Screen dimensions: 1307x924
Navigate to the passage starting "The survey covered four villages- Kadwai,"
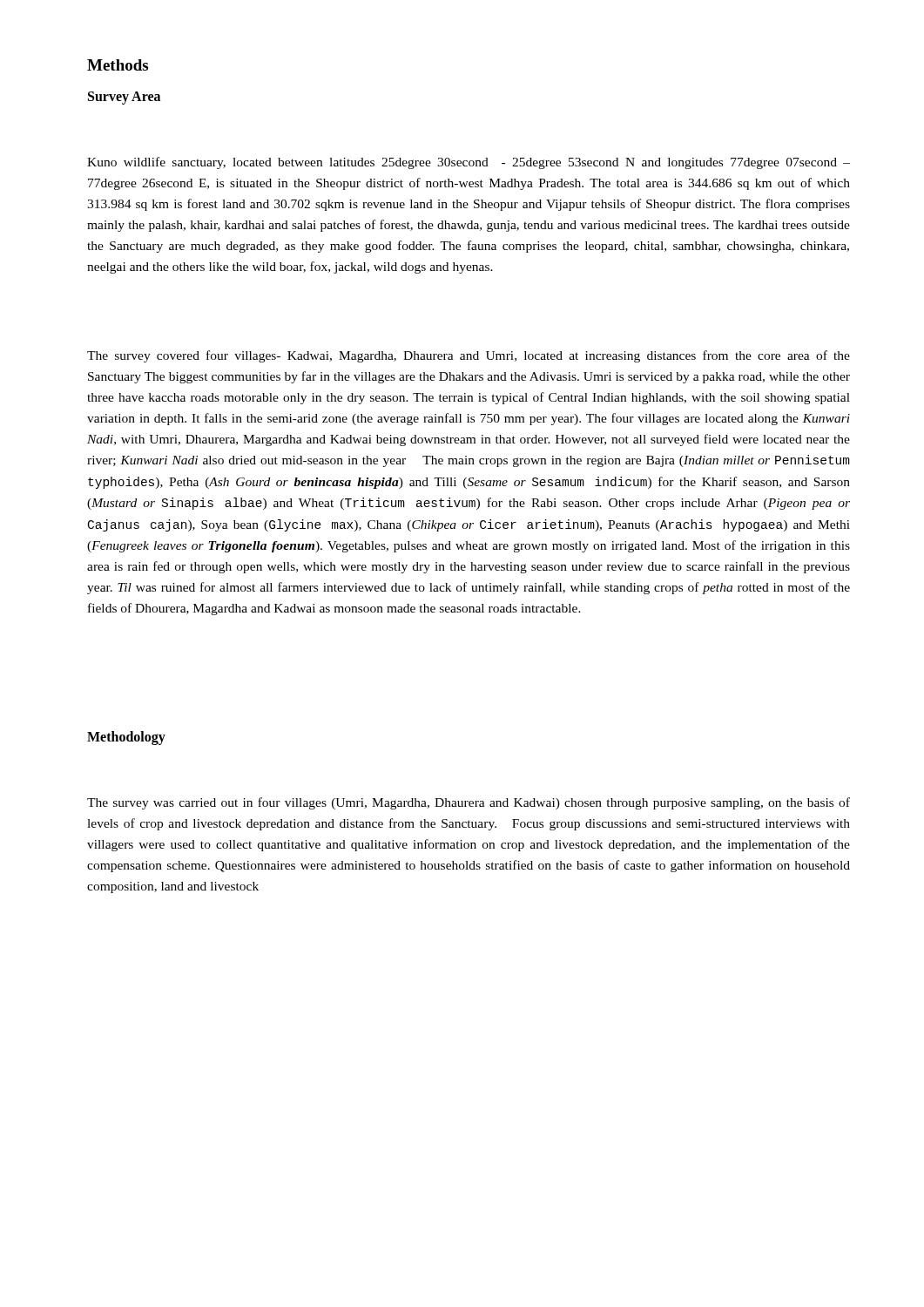[x=469, y=482]
